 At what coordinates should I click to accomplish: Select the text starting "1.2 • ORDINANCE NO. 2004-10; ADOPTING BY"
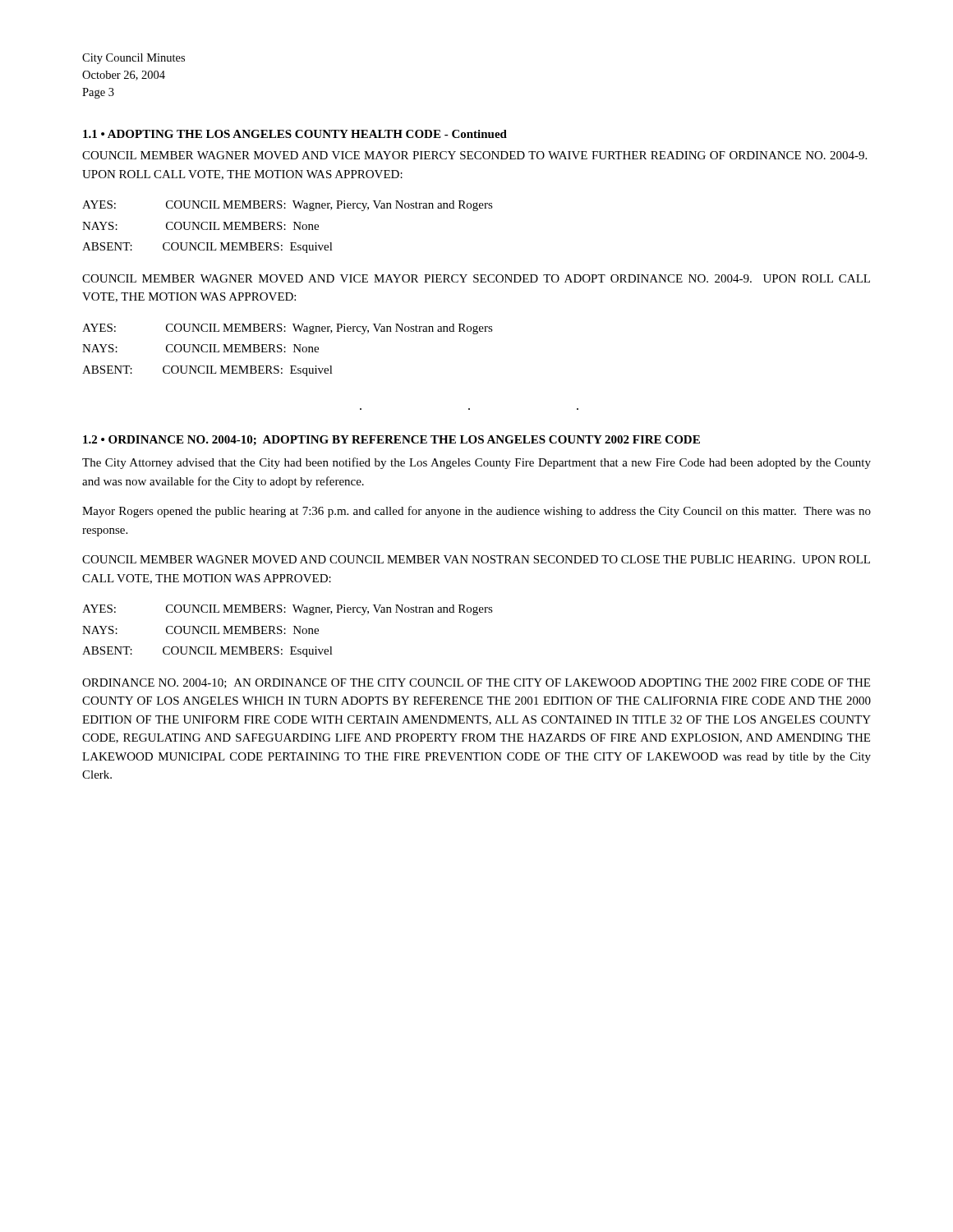[x=391, y=439]
